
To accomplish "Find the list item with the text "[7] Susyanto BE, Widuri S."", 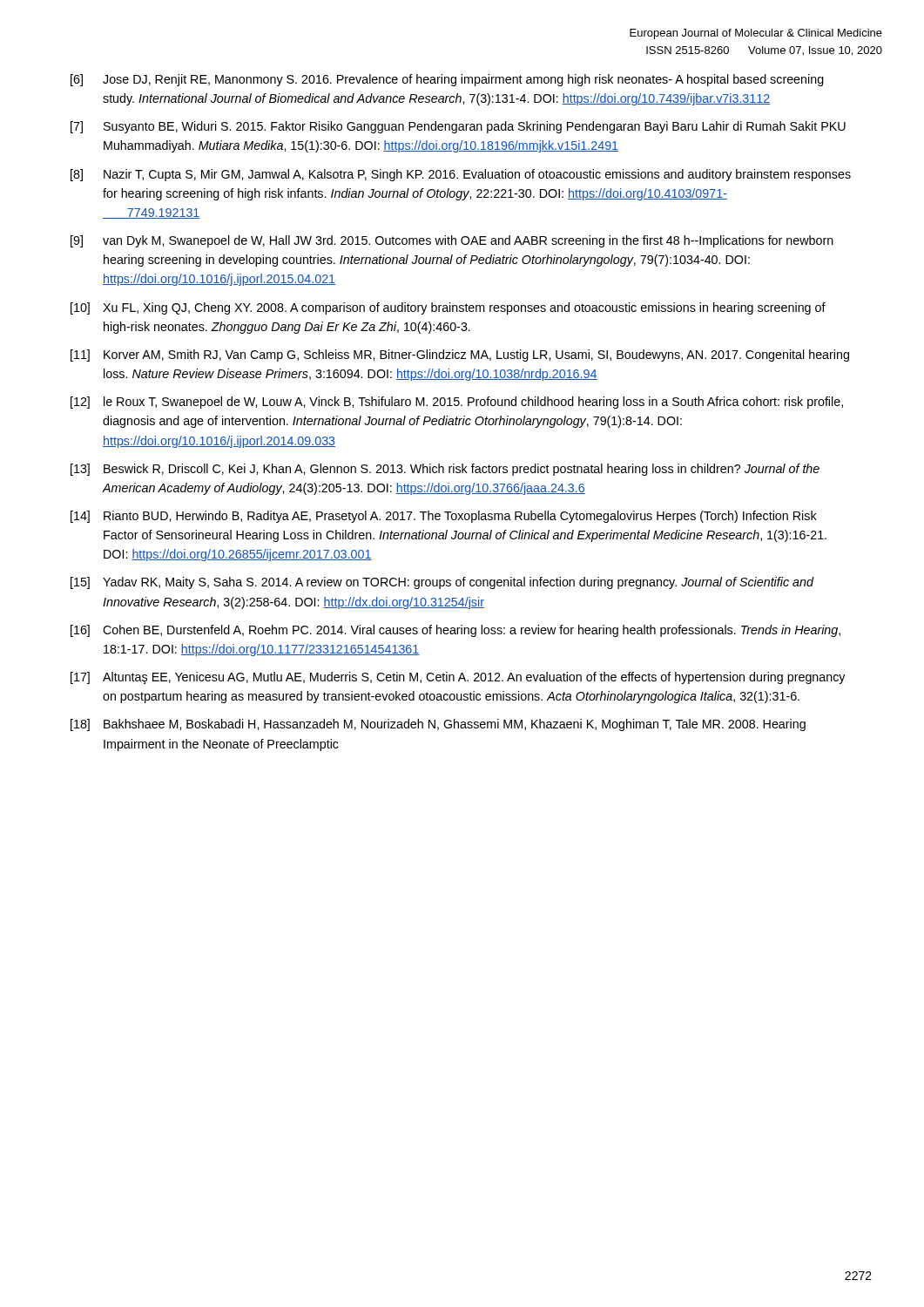I will point(462,136).
